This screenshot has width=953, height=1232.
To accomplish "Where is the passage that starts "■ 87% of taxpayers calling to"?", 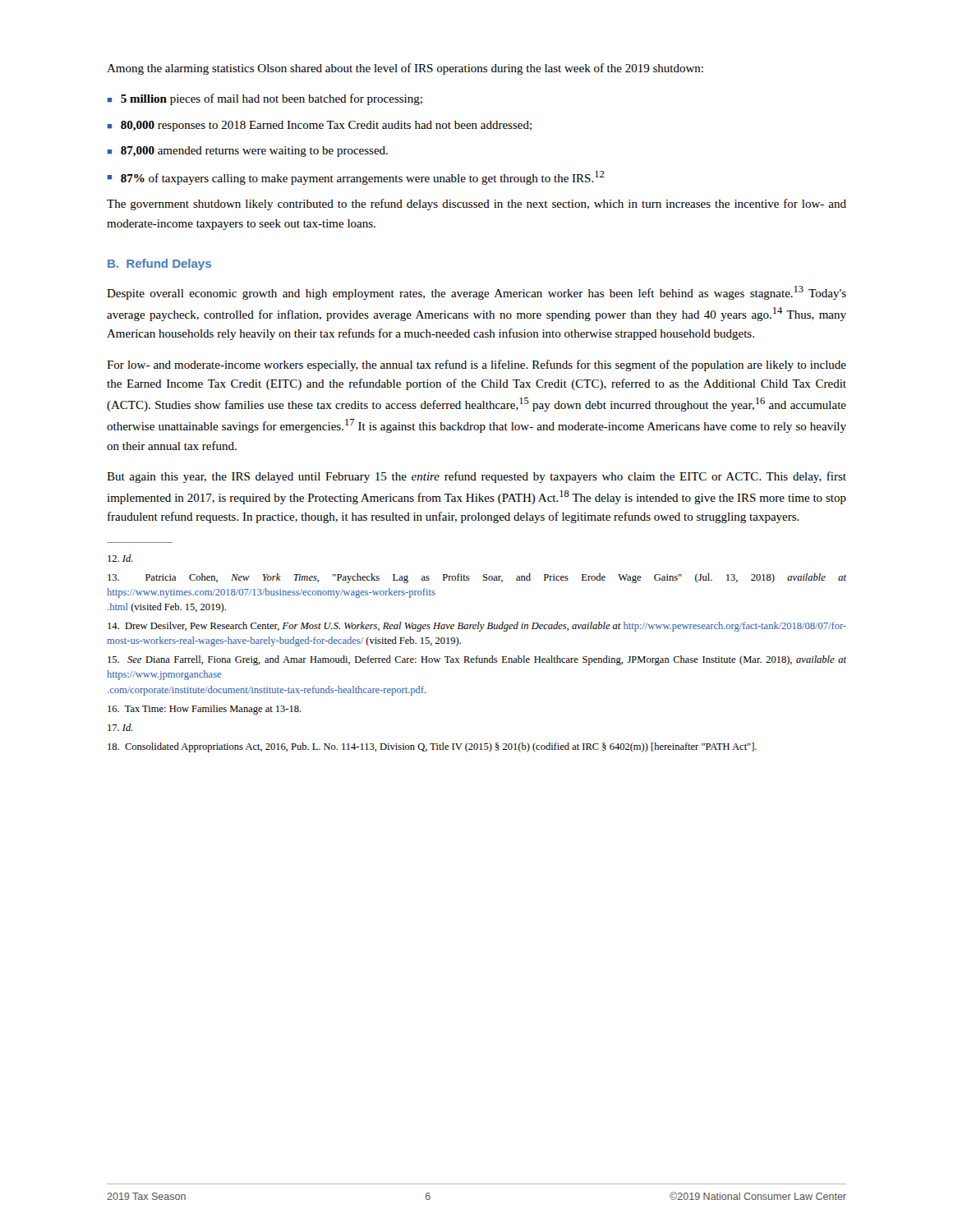I will [x=356, y=177].
